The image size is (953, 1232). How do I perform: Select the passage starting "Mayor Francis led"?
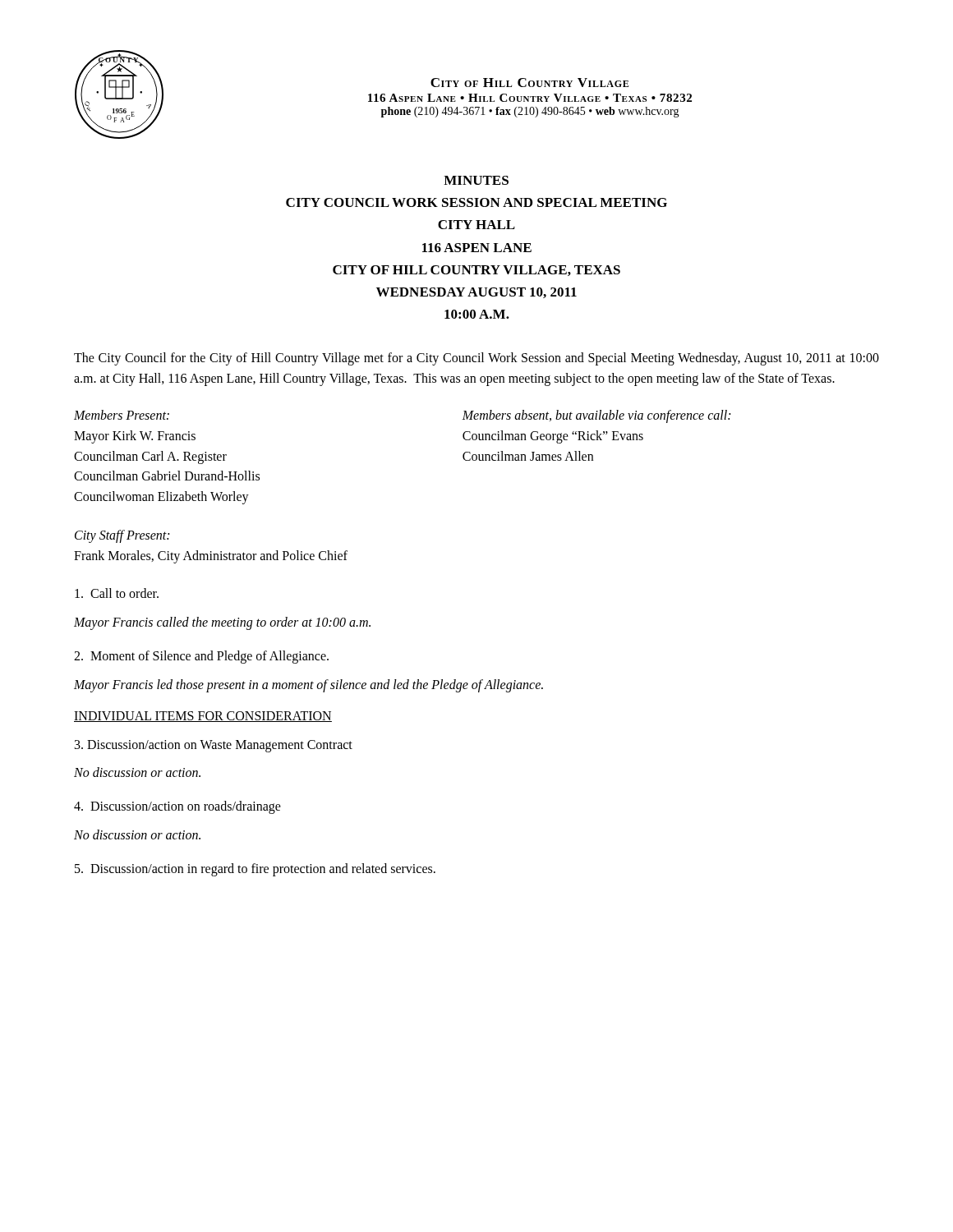coord(309,684)
